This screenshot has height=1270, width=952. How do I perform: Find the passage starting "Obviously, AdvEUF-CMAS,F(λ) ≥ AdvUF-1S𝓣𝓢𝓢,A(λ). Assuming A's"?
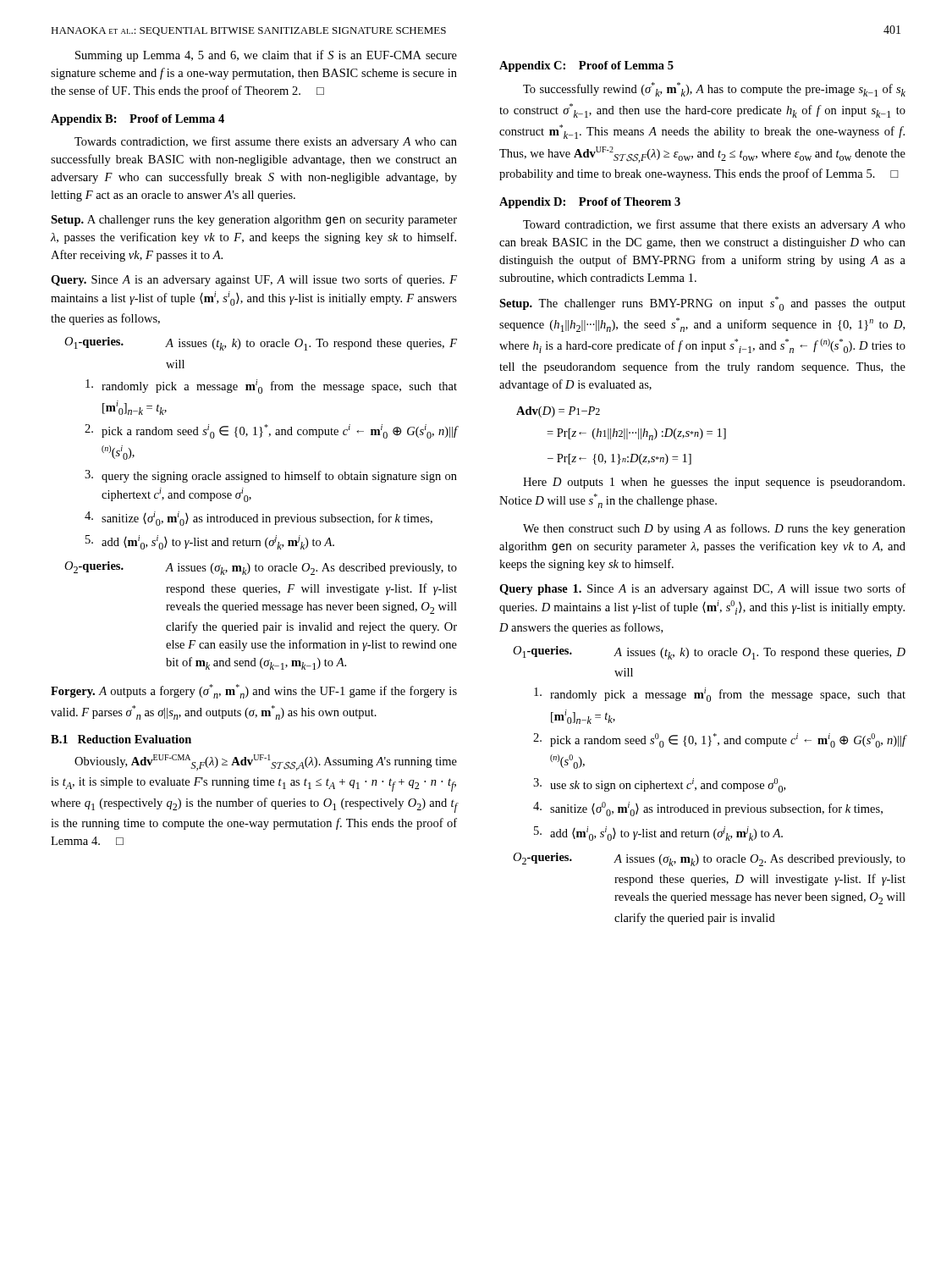(x=254, y=801)
